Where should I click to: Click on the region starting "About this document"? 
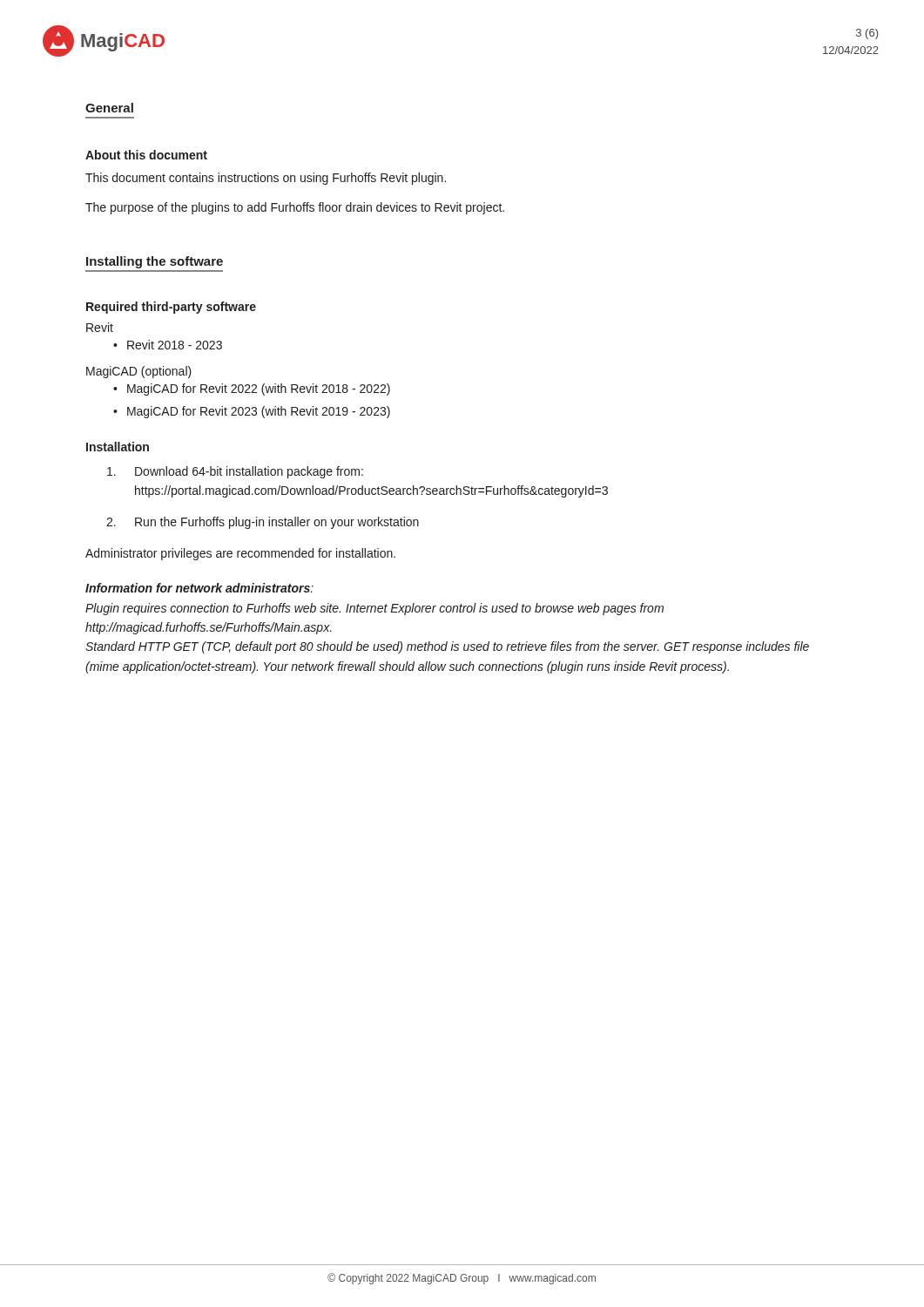(146, 155)
